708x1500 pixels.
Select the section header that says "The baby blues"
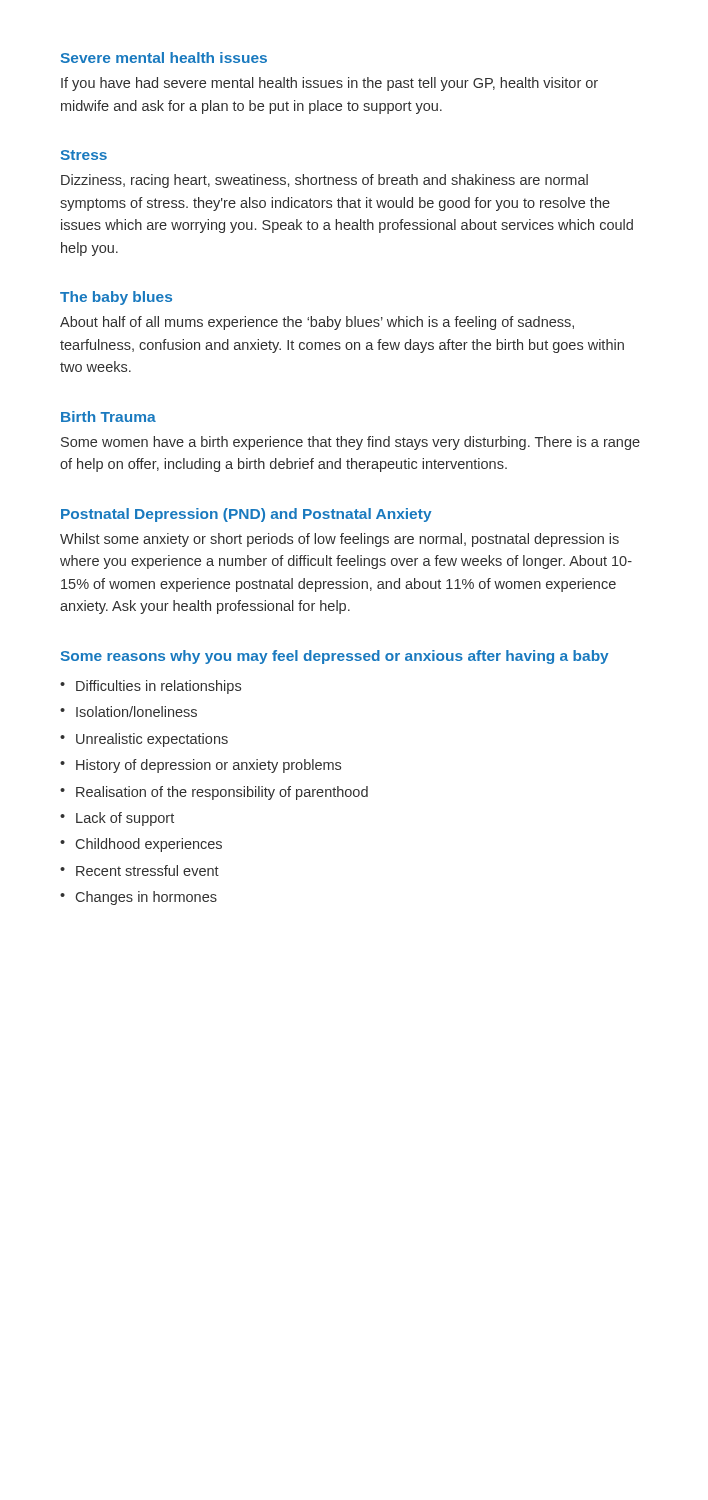click(x=116, y=297)
